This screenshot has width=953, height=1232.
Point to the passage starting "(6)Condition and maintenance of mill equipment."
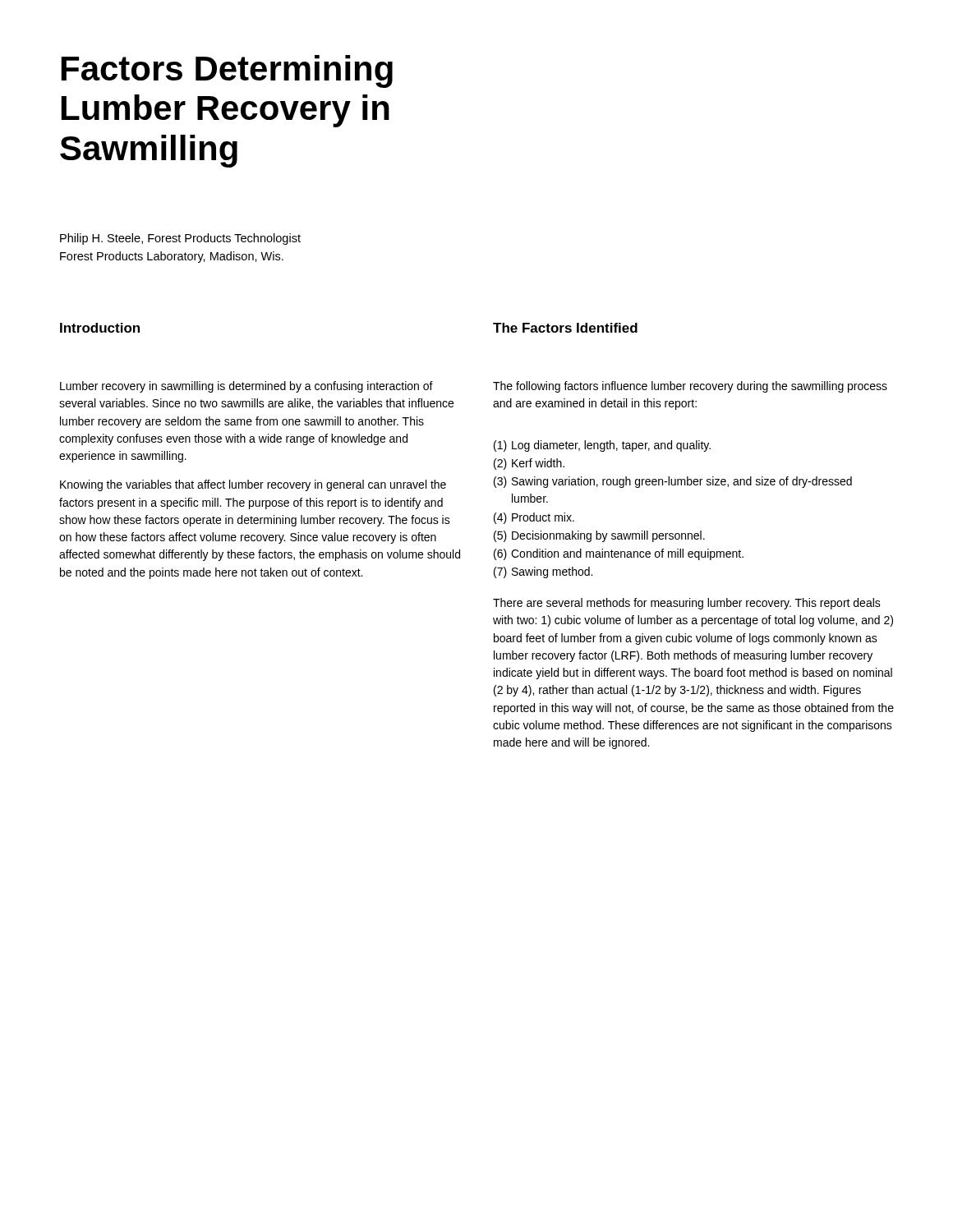[x=619, y=554]
